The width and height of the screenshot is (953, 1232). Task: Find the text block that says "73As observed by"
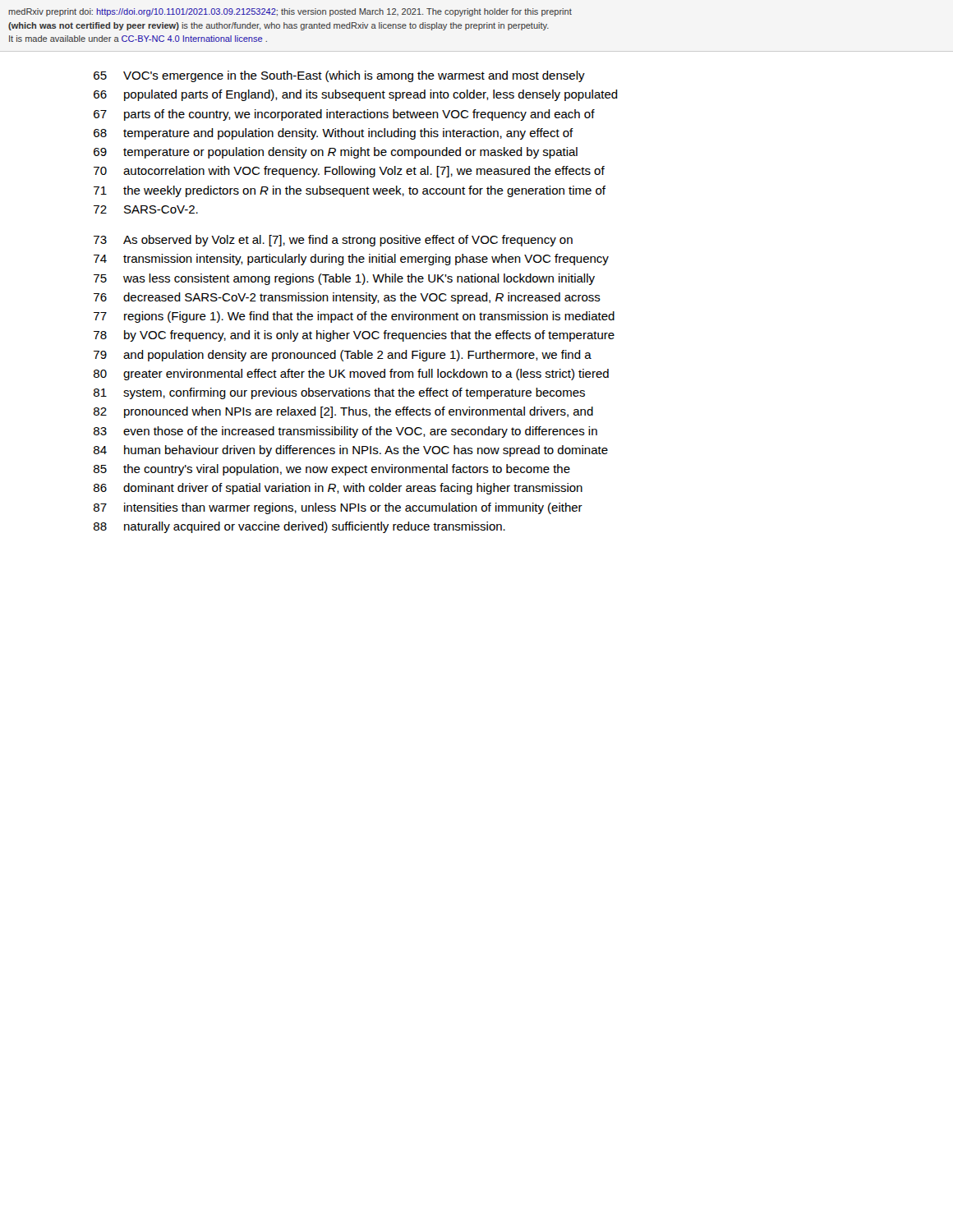485,383
